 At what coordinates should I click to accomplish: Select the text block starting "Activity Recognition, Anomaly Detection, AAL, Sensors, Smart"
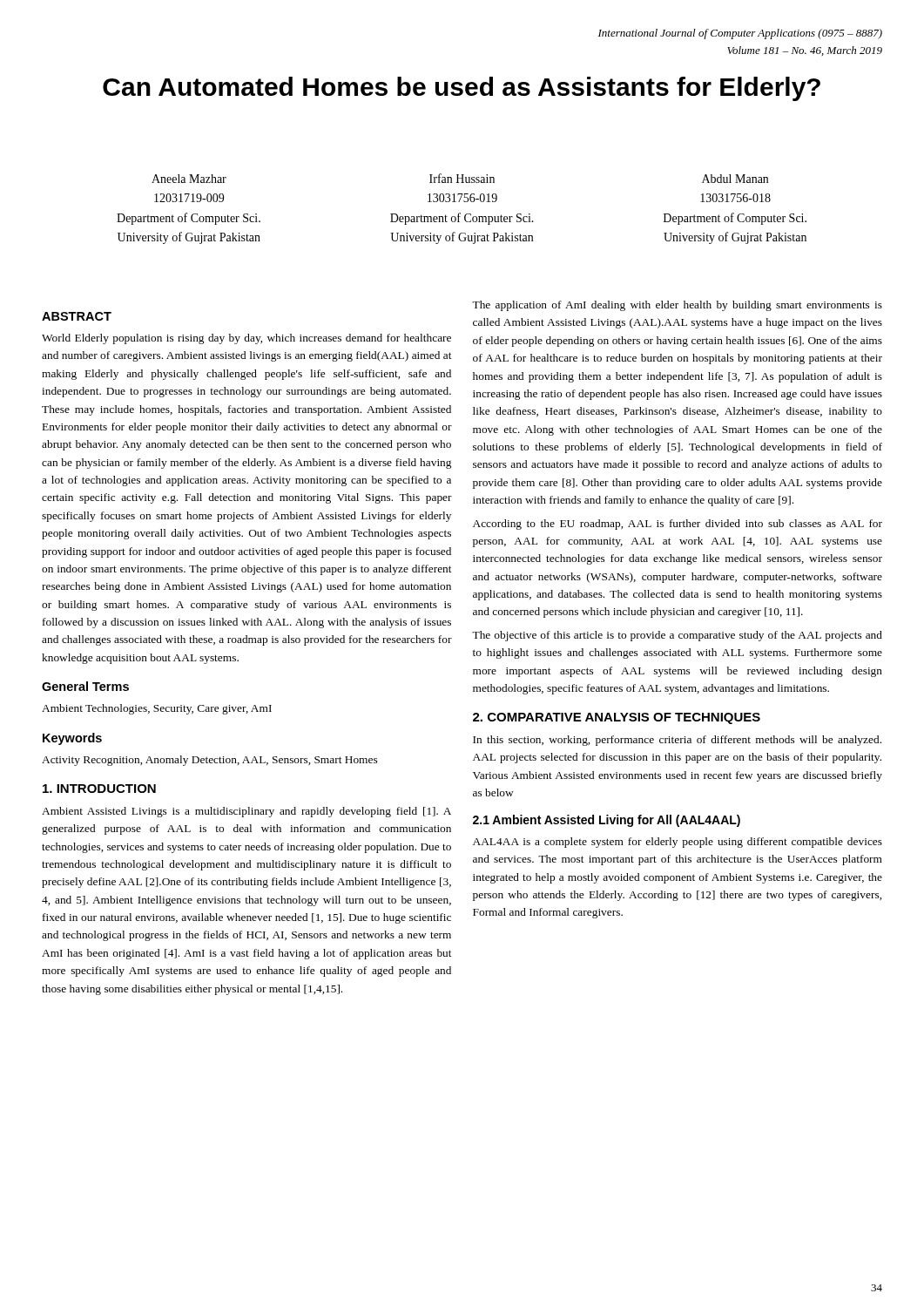click(247, 760)
